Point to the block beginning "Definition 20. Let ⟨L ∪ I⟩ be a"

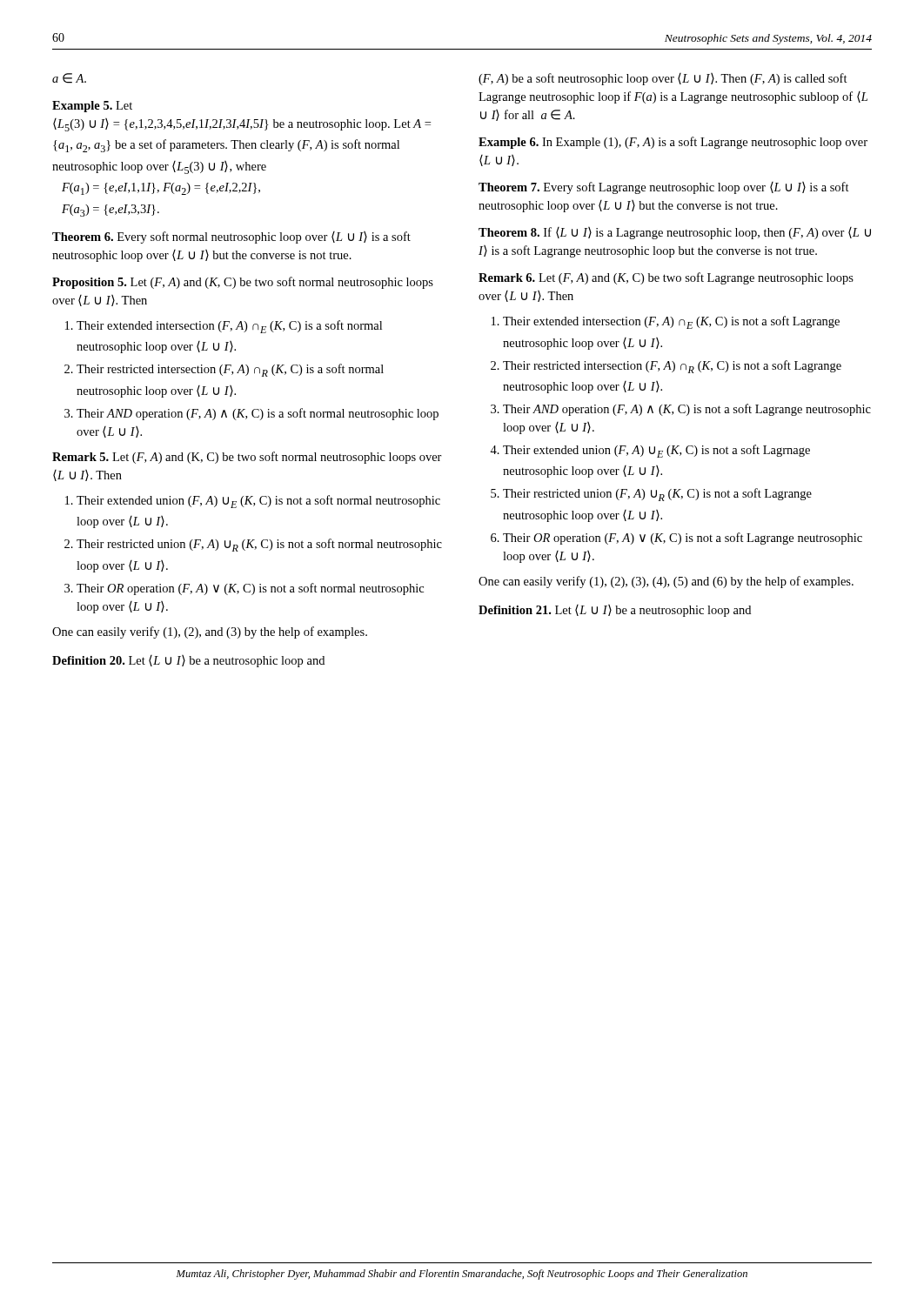point(189,660)
